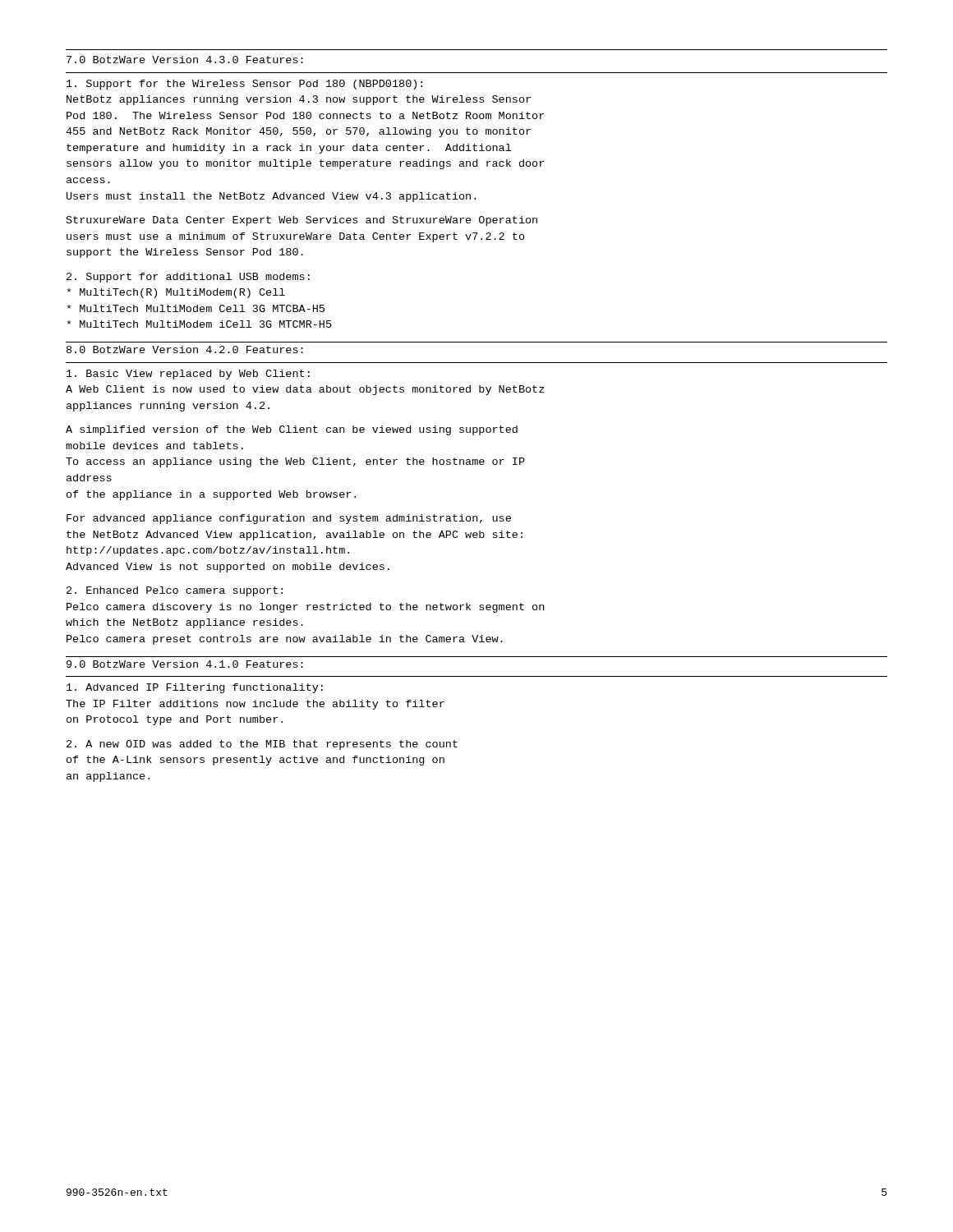Navigate to the region starting "8.0 BotzWare Version 4.2.0 Features:"
This screenshot has height=1232, width=953.
[x=186, y=350]
